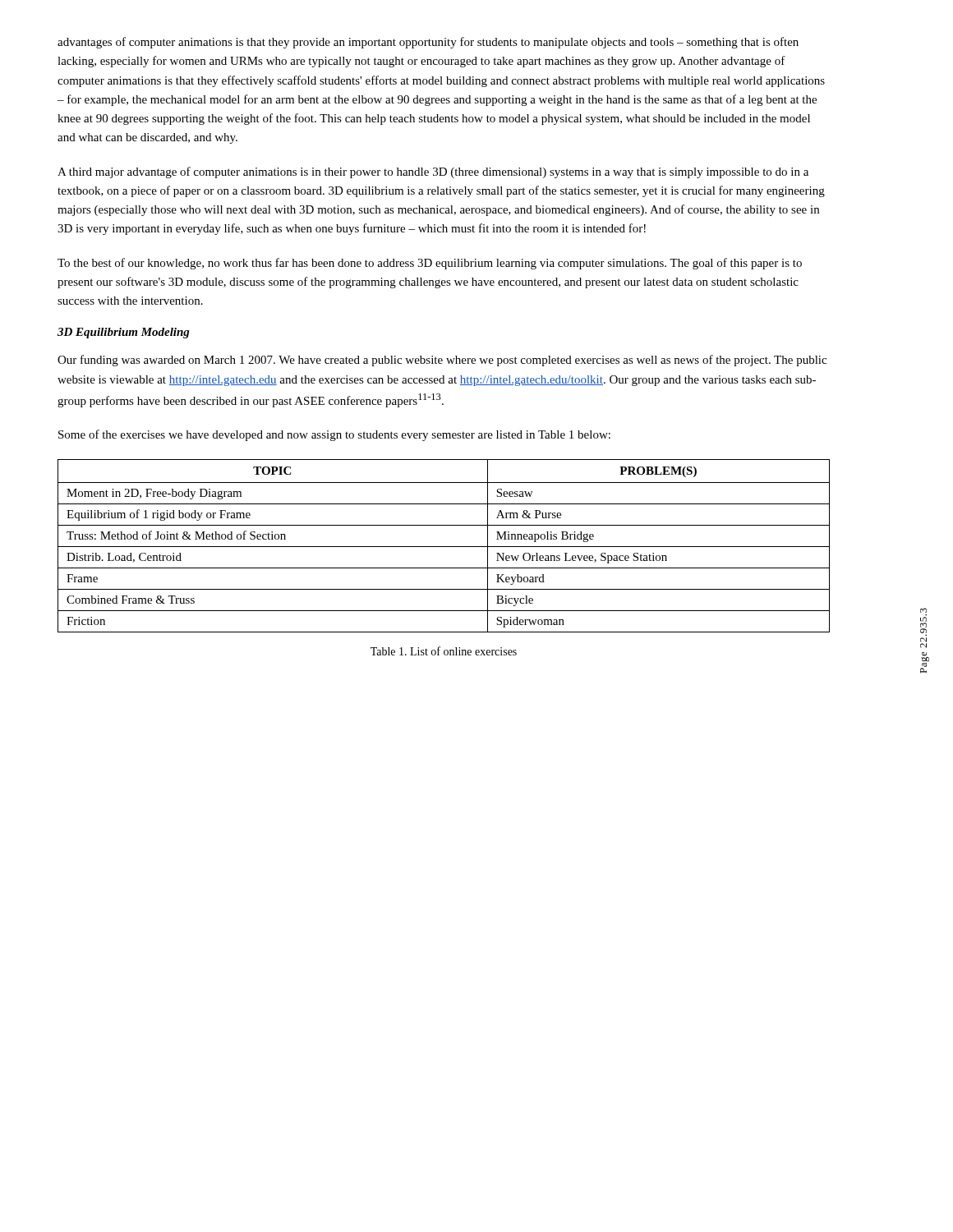Viewport: 953px width, 1232px height.
Task: Locate the text block containing "To the best"
Action: 430,282
